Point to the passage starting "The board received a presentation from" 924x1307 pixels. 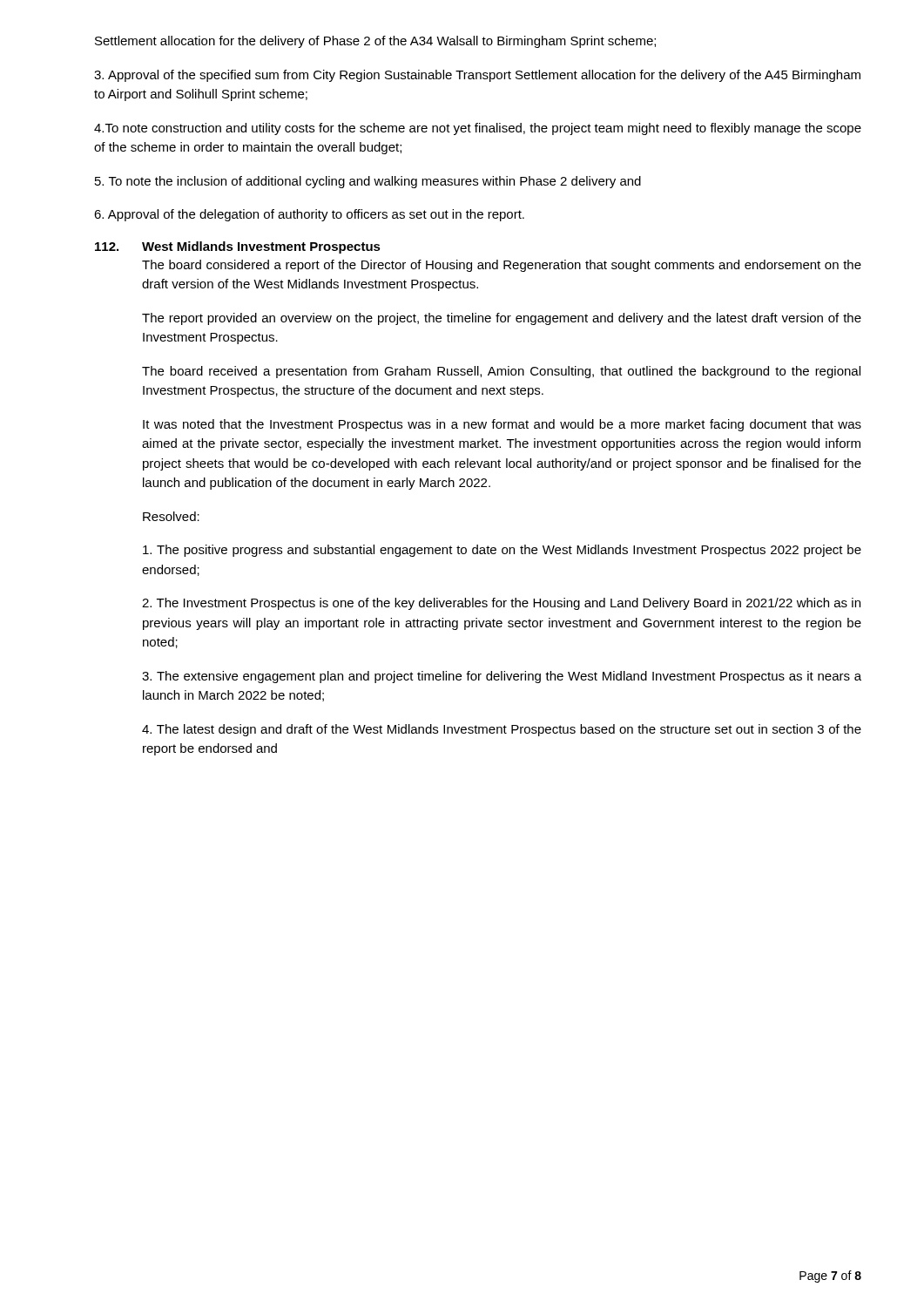coord(502,380)
